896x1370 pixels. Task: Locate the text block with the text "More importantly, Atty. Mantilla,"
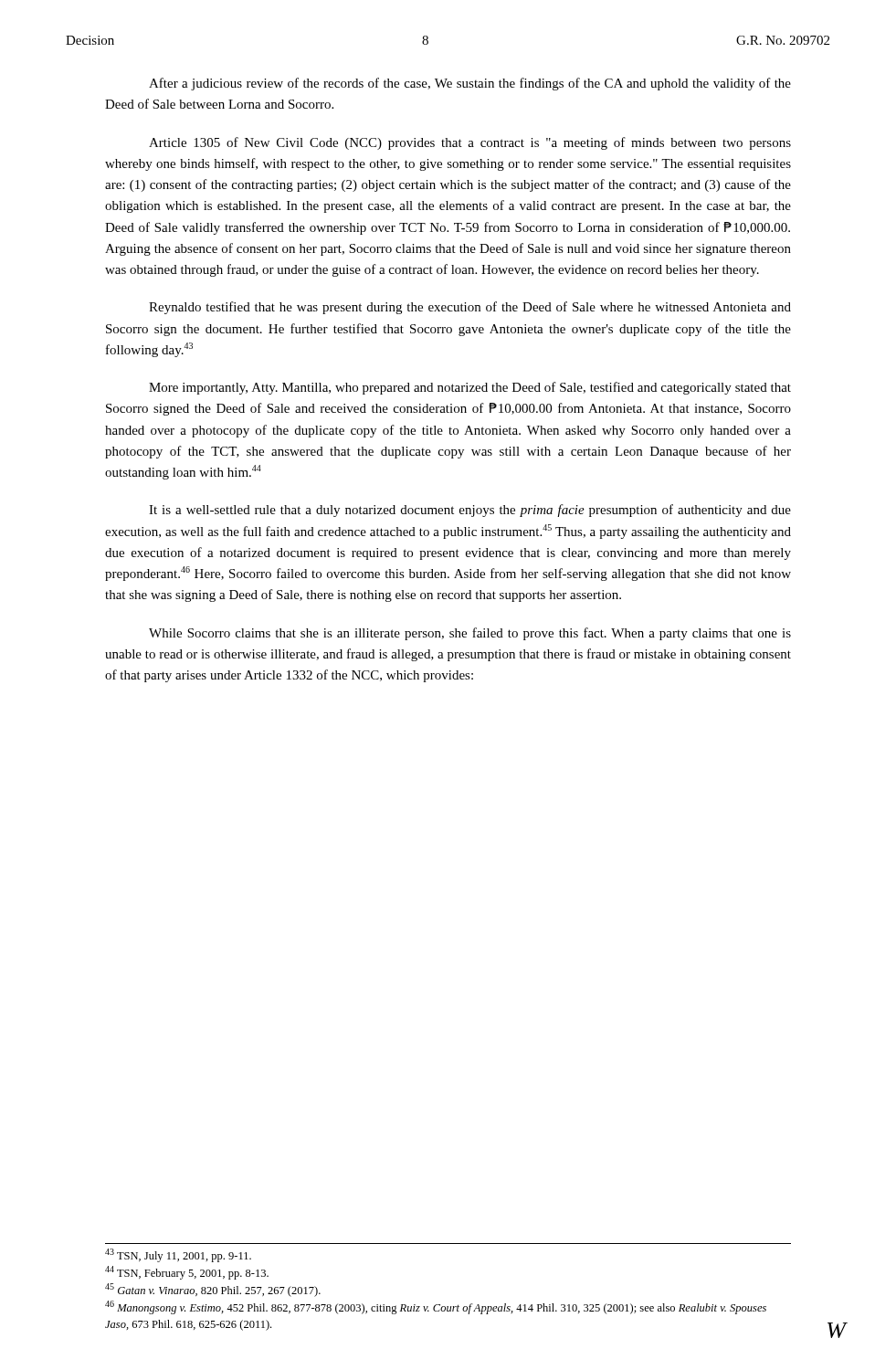click(x=448, y=430)
